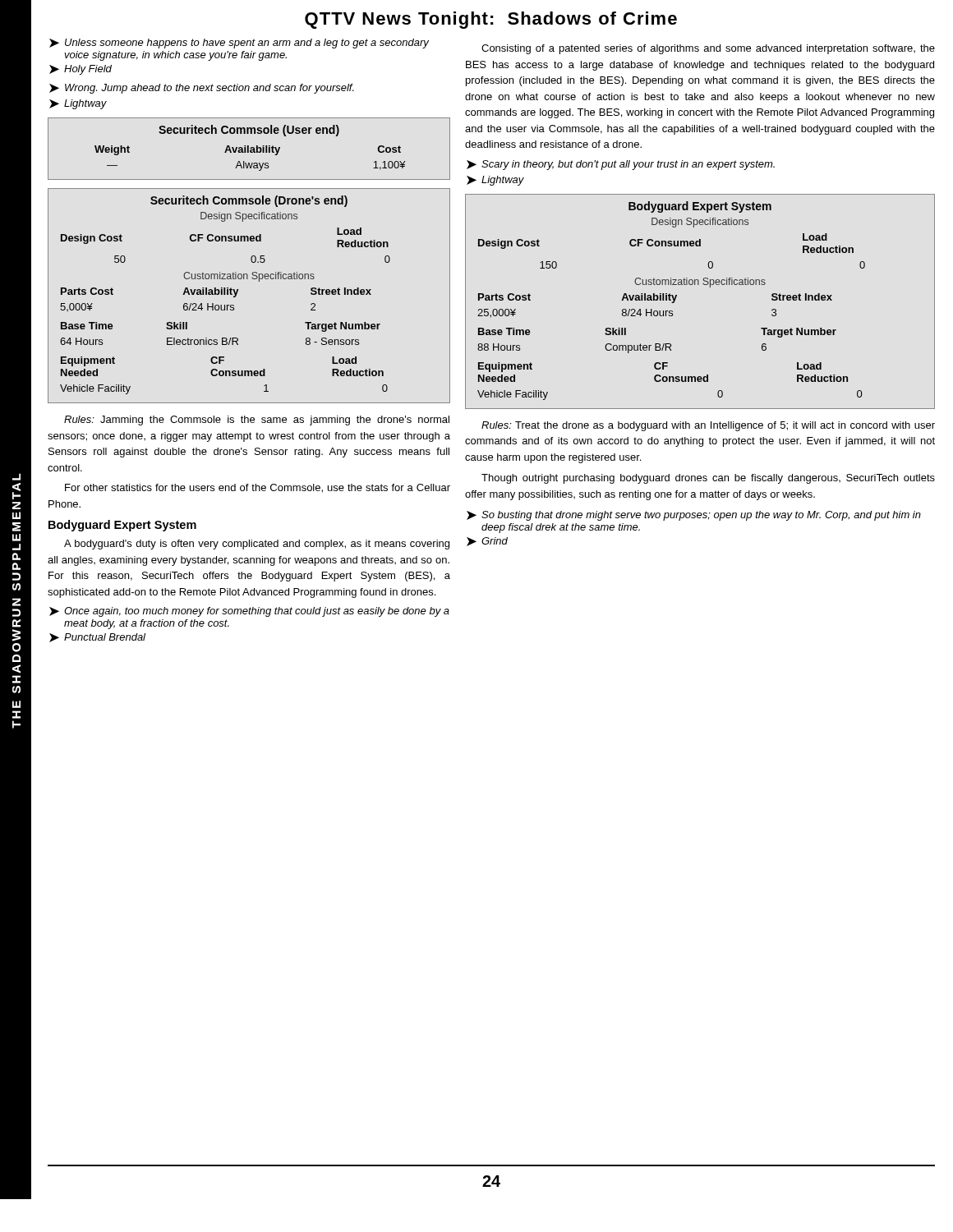953x1232 pixels.
Task: Click on the text block starting "A bodyguard's duty is often very"
Action: point(249,567)
